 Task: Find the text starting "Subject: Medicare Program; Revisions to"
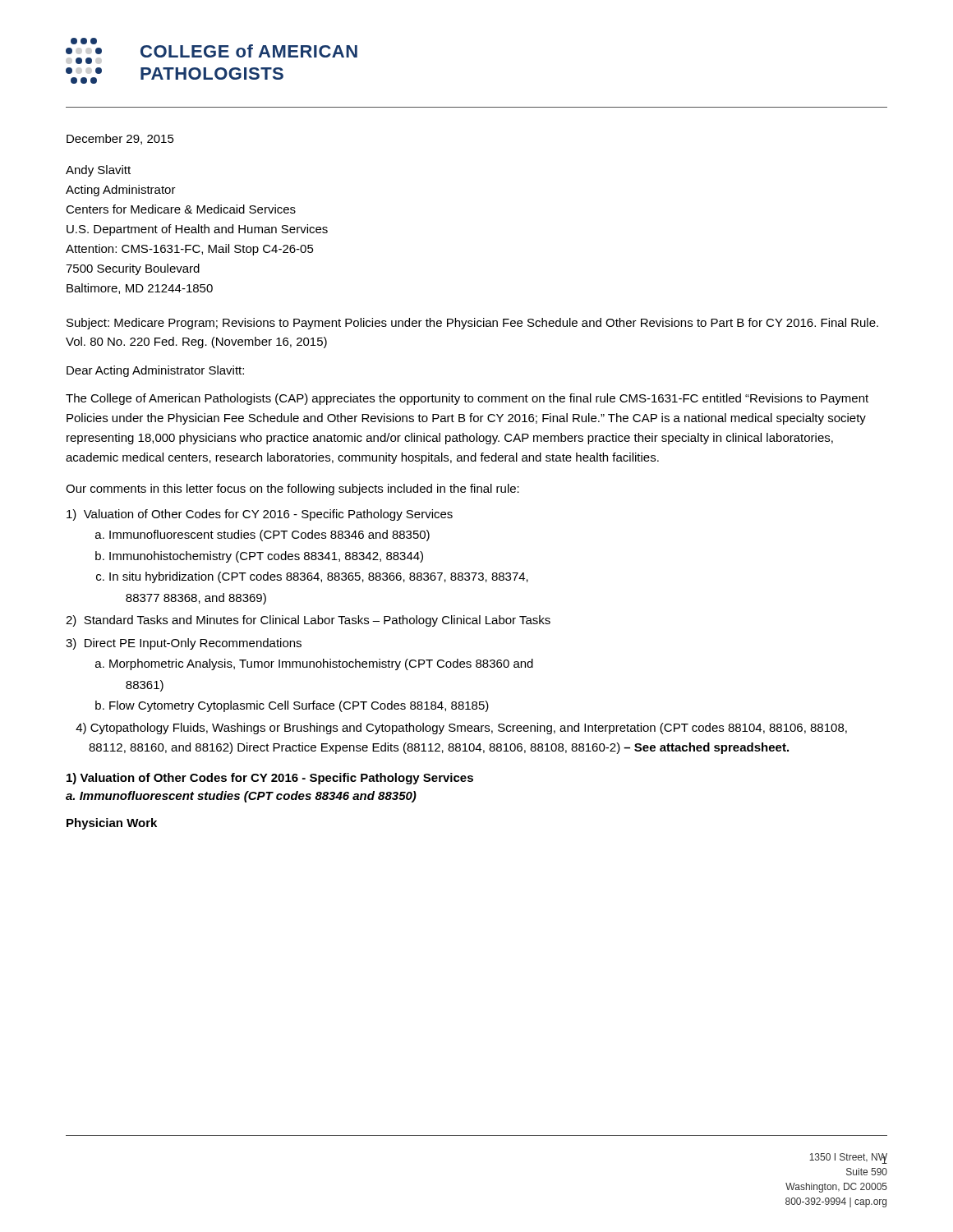pos(472,332)
